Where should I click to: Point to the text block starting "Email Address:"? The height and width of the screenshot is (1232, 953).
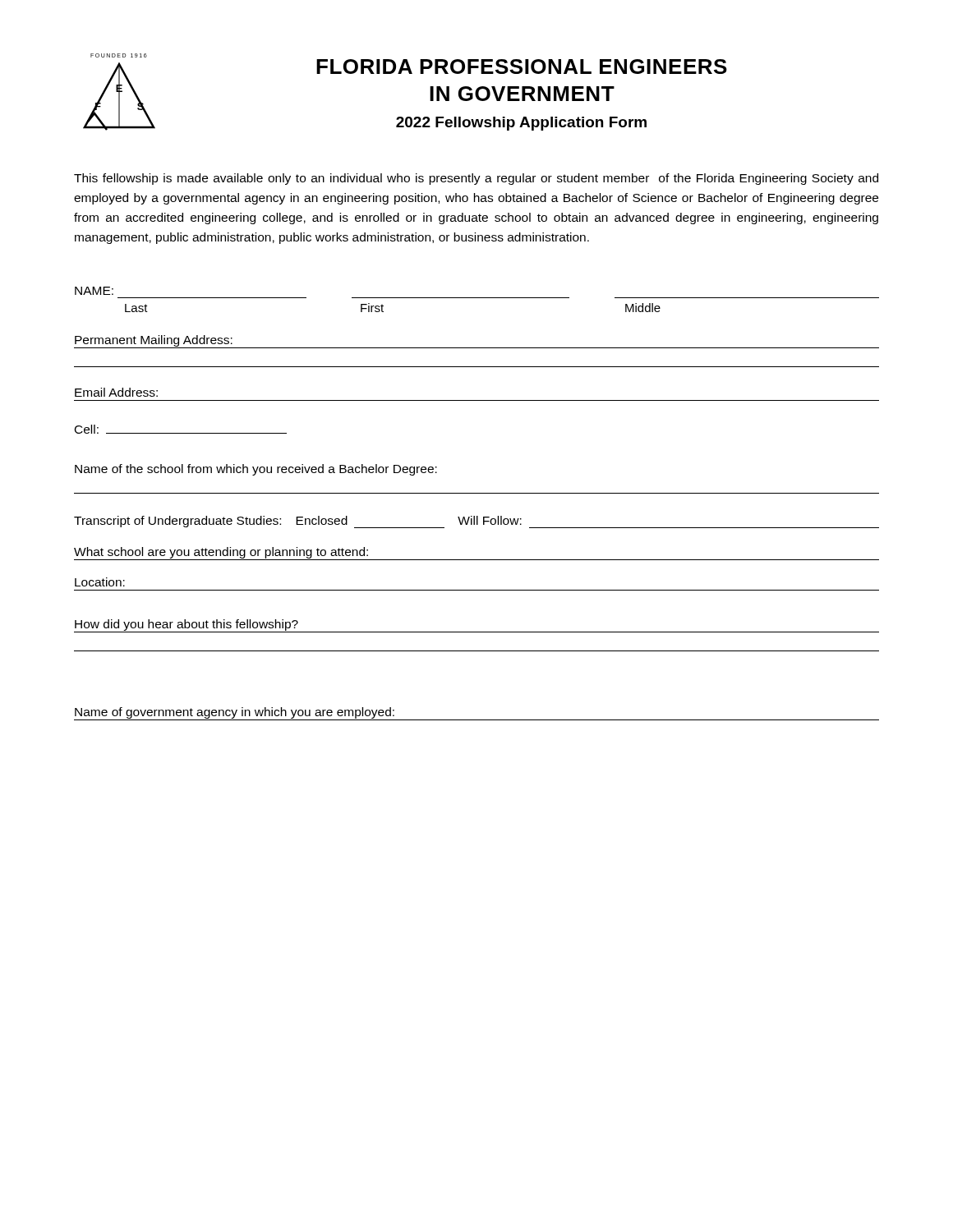point(476,393)
